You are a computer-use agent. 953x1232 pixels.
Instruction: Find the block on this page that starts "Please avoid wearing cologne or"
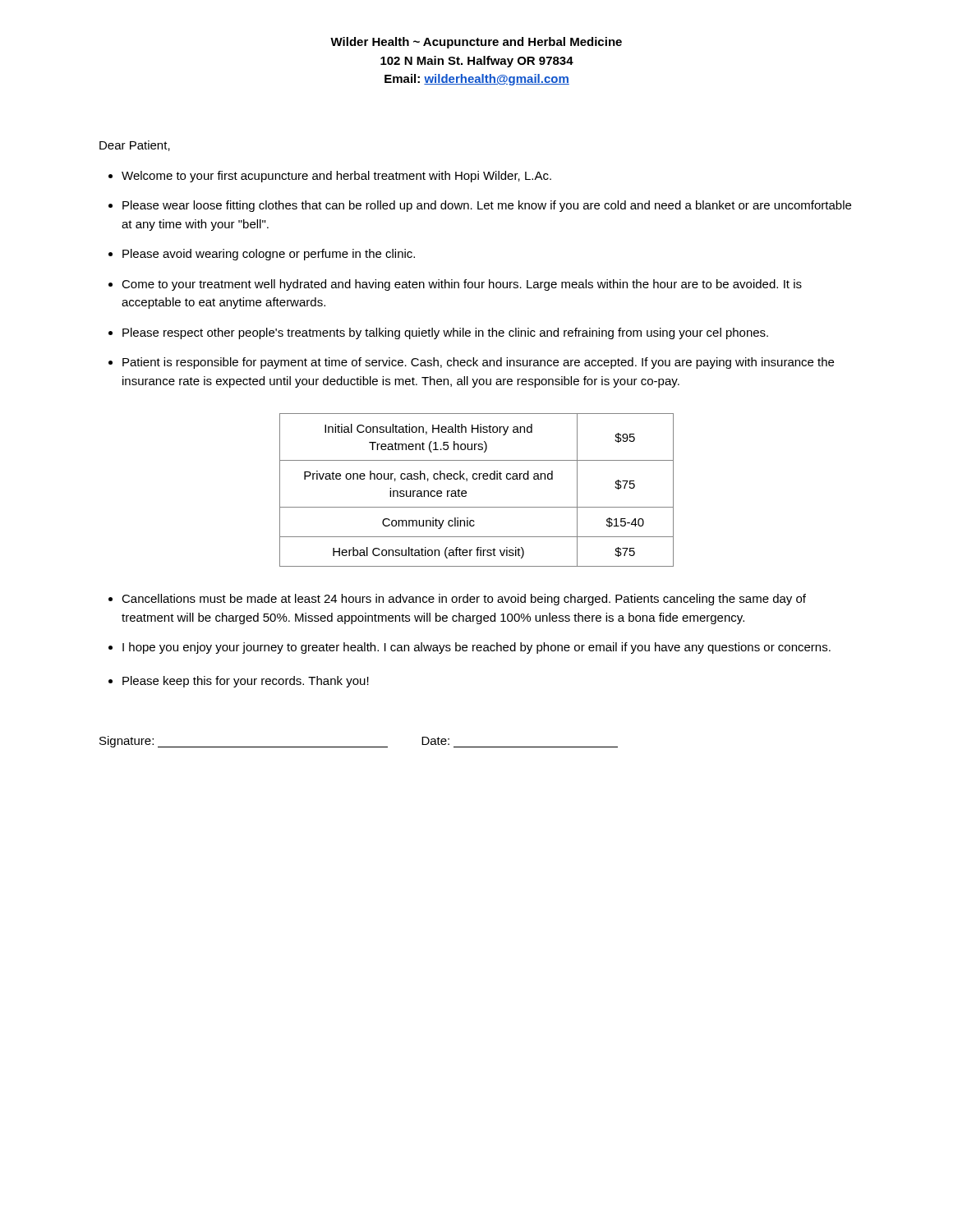tap(269, 253)
